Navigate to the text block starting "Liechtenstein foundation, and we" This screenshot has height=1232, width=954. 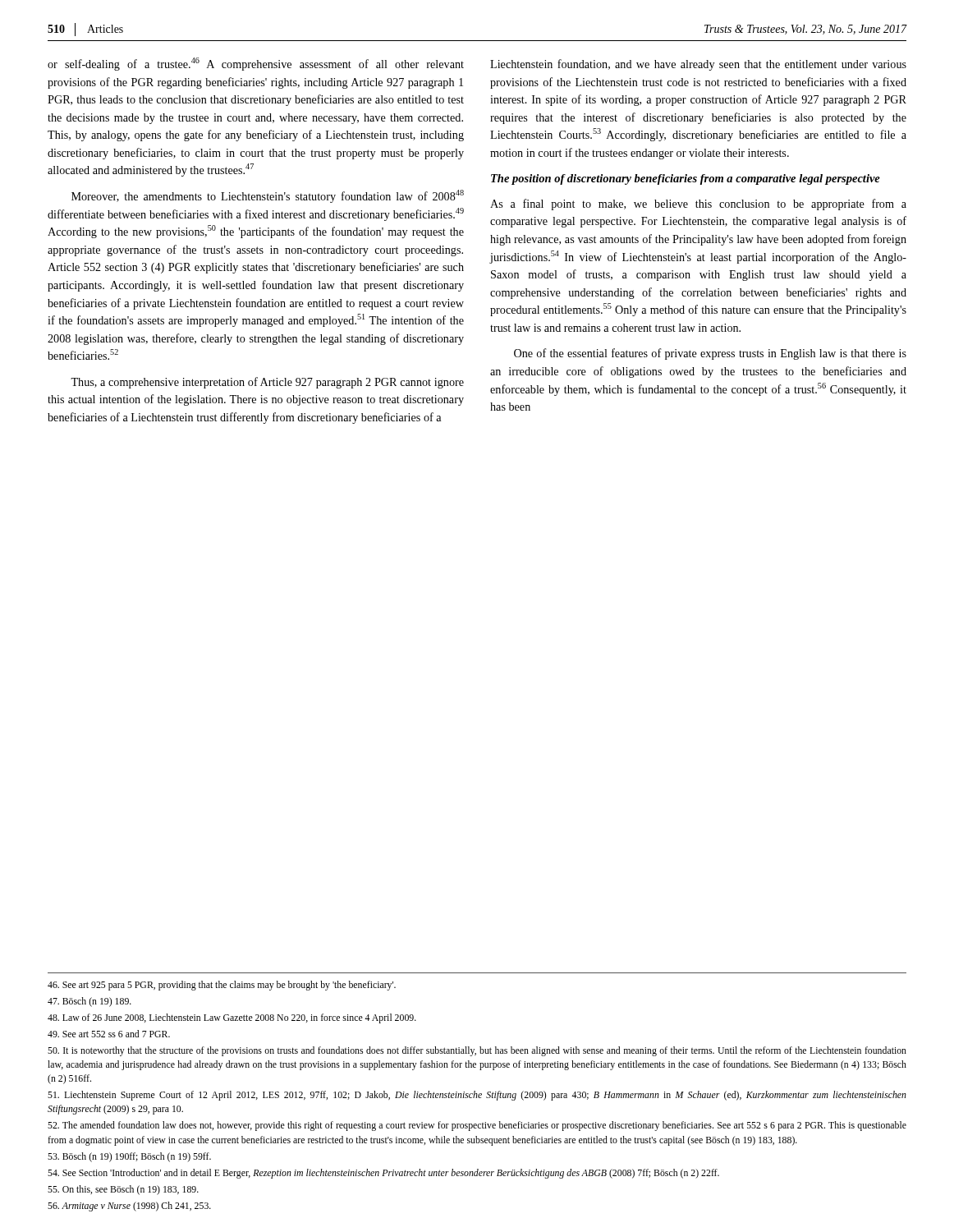(698, 109)
